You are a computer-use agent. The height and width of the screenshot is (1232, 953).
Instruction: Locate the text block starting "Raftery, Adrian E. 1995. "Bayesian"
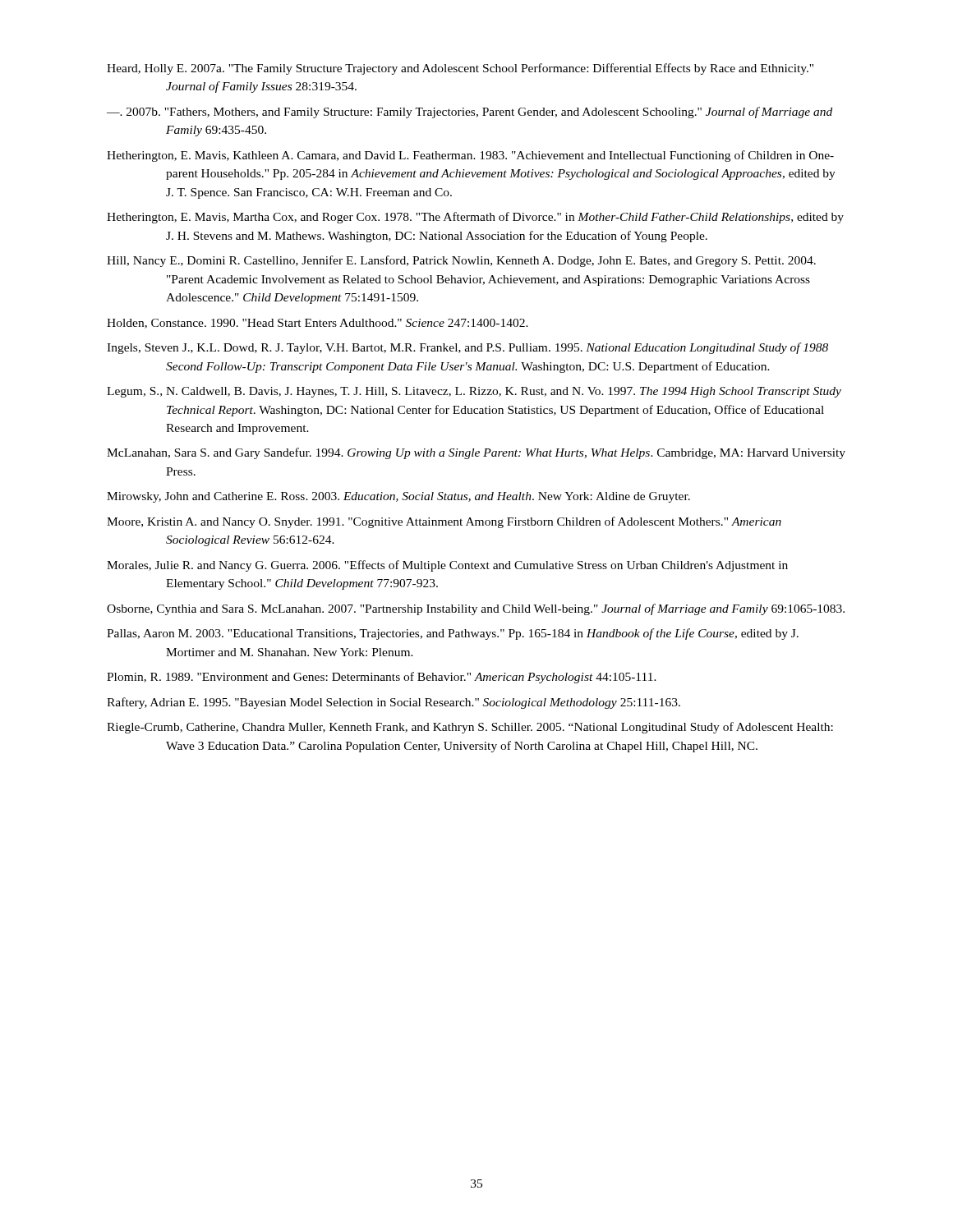[x=394, y=702]
